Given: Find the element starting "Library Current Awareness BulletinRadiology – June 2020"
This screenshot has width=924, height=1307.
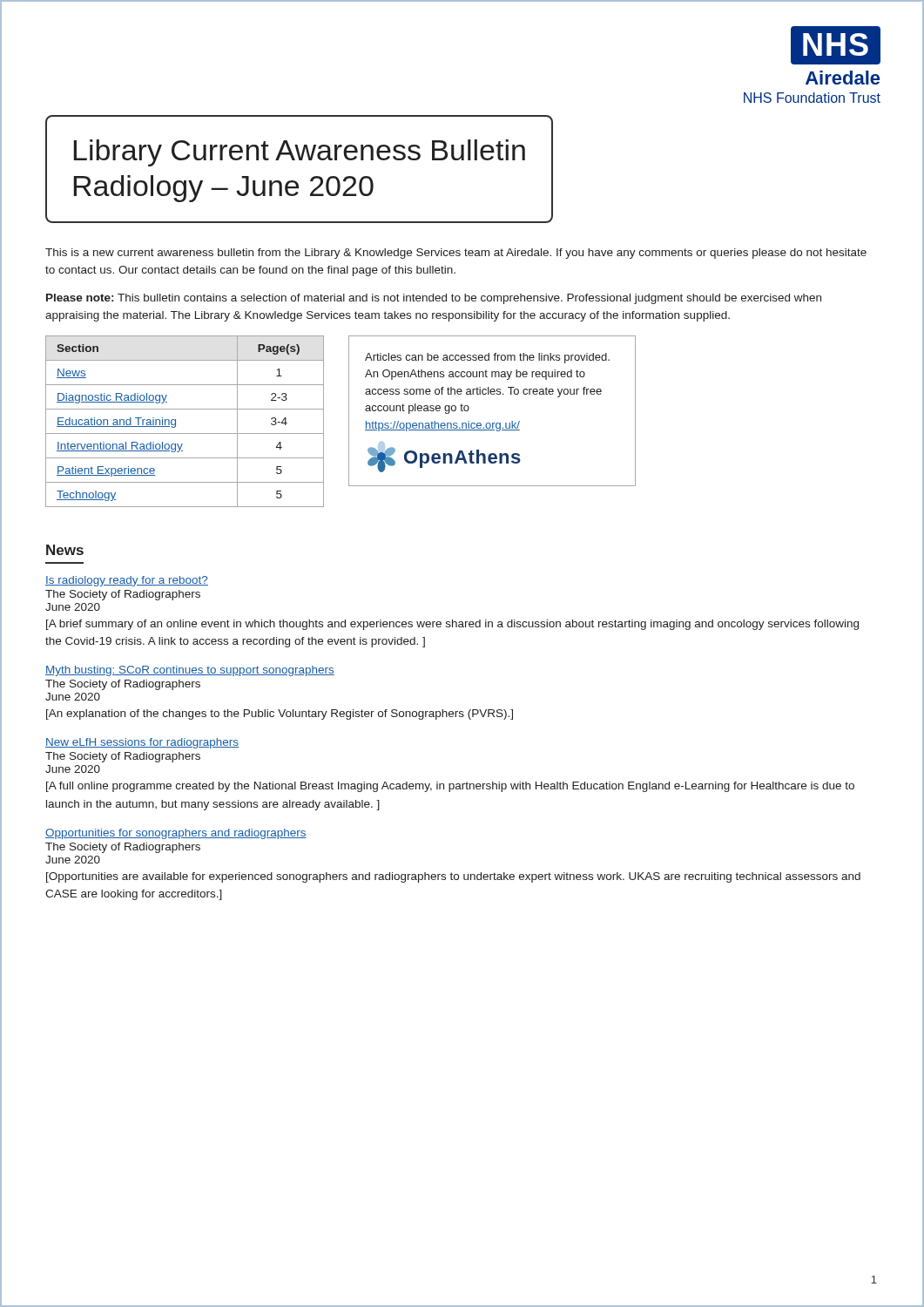Looking at the screenshot, I should coord(299,168).
